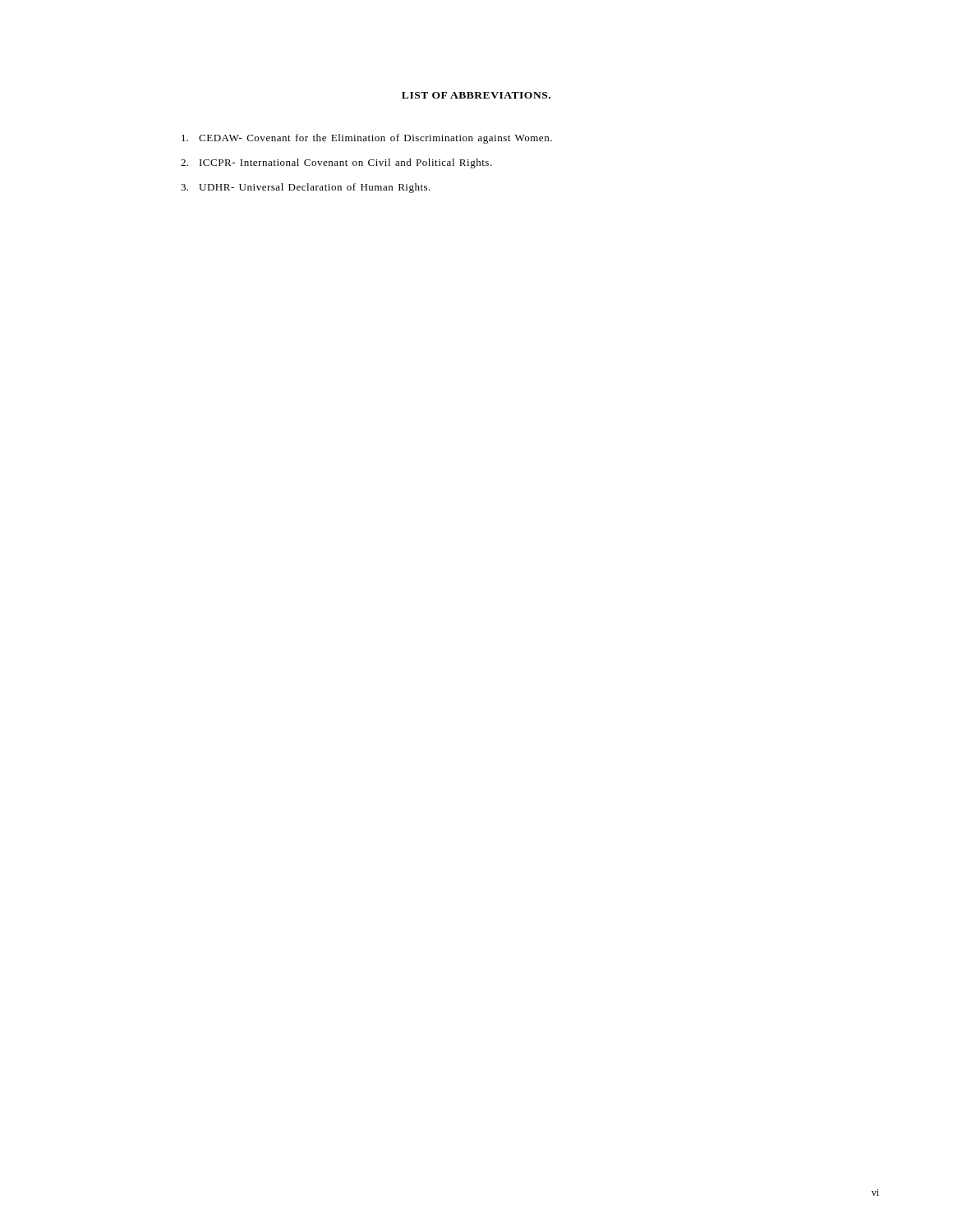
Task: Find the element starting "3. UDHR- Universal"
Action: [306, 188]
